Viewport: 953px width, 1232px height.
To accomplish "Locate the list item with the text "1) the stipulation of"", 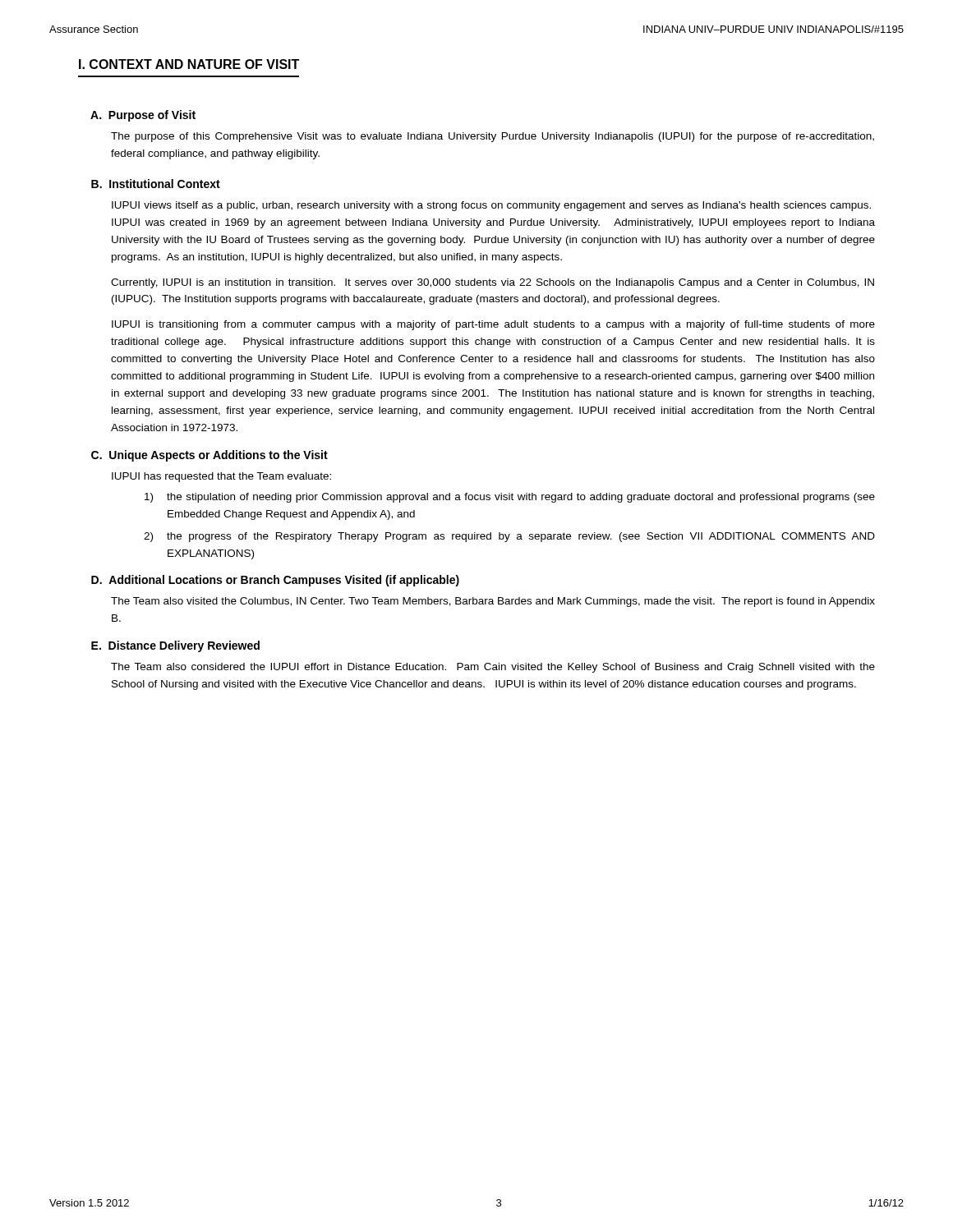I will pyautogui.click(x=509, y=506).
